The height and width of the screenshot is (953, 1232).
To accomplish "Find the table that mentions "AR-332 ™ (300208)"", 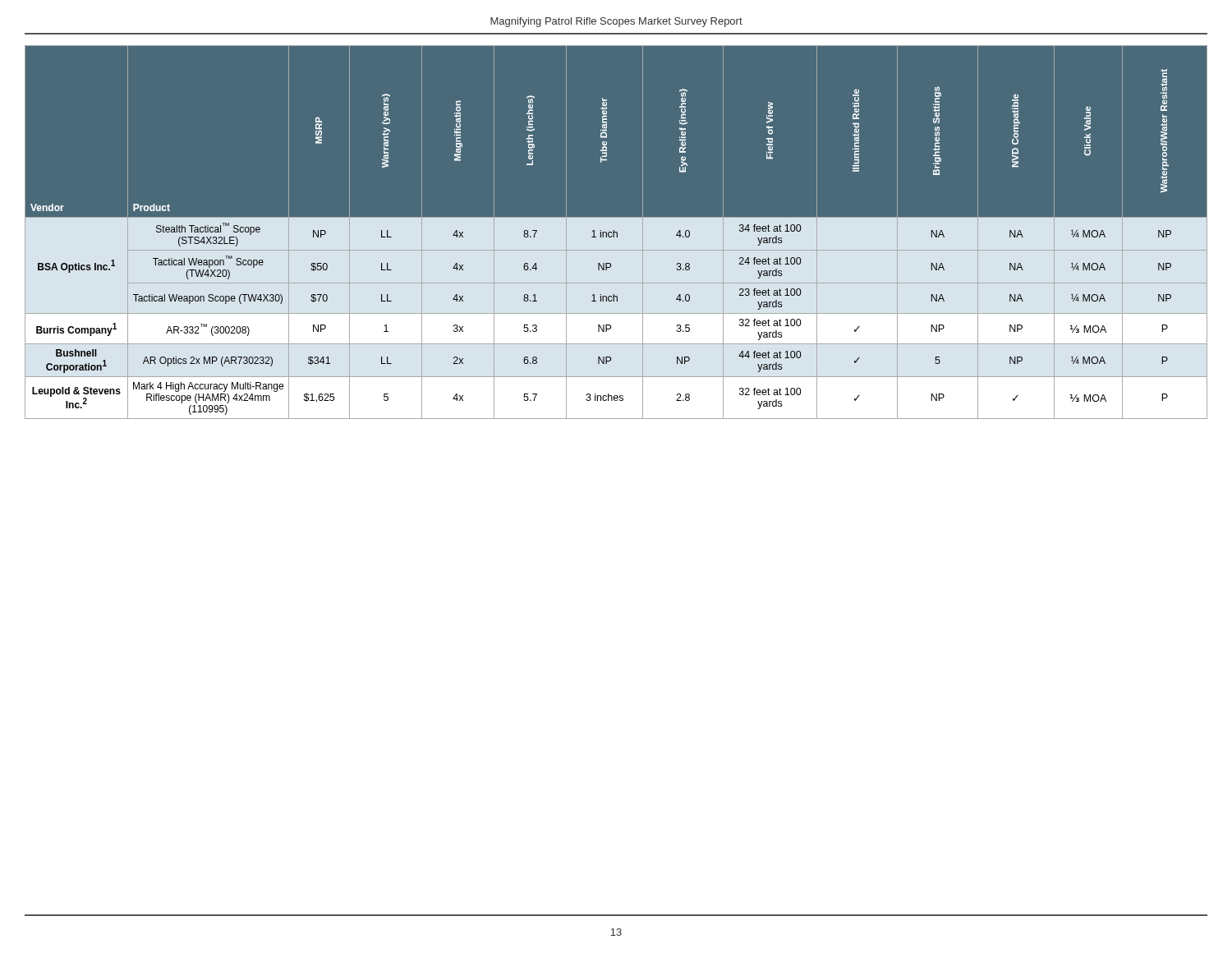I will click(x=616, y=470).
